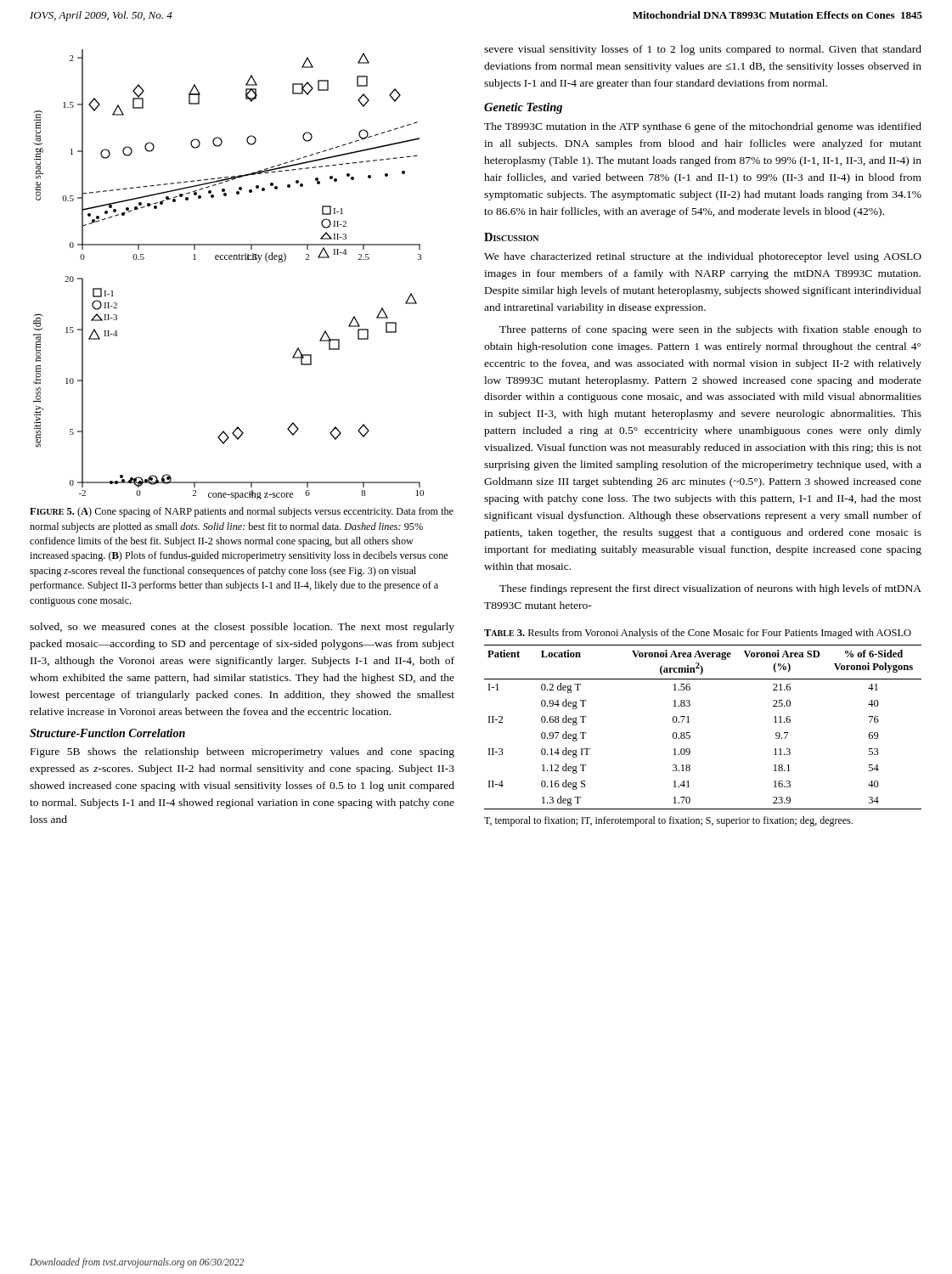Click on the text block containing "solved, so we measured cones at"

242,669
